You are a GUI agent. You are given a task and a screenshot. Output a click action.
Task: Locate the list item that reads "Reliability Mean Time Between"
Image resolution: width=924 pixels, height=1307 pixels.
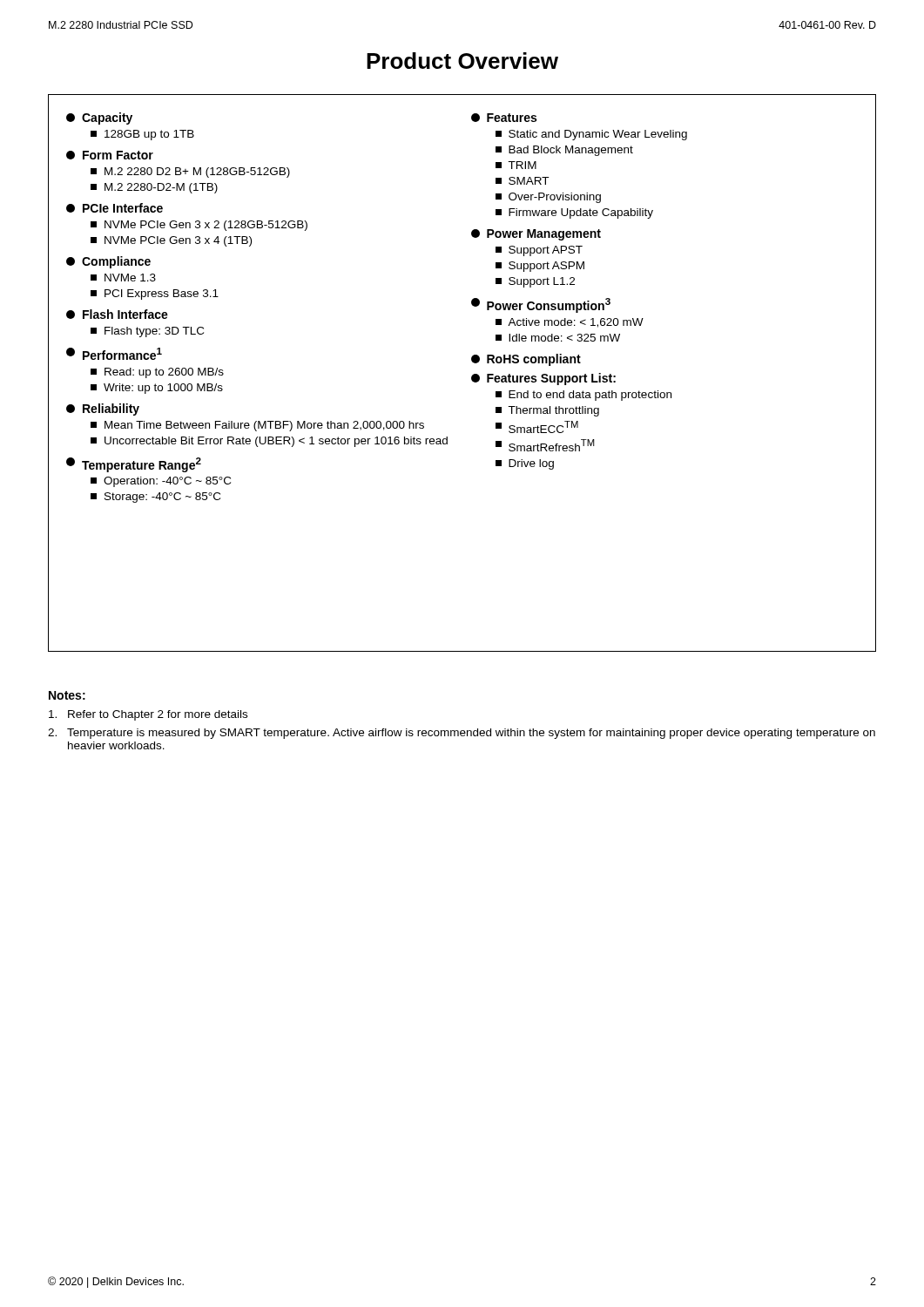[260, 425]
